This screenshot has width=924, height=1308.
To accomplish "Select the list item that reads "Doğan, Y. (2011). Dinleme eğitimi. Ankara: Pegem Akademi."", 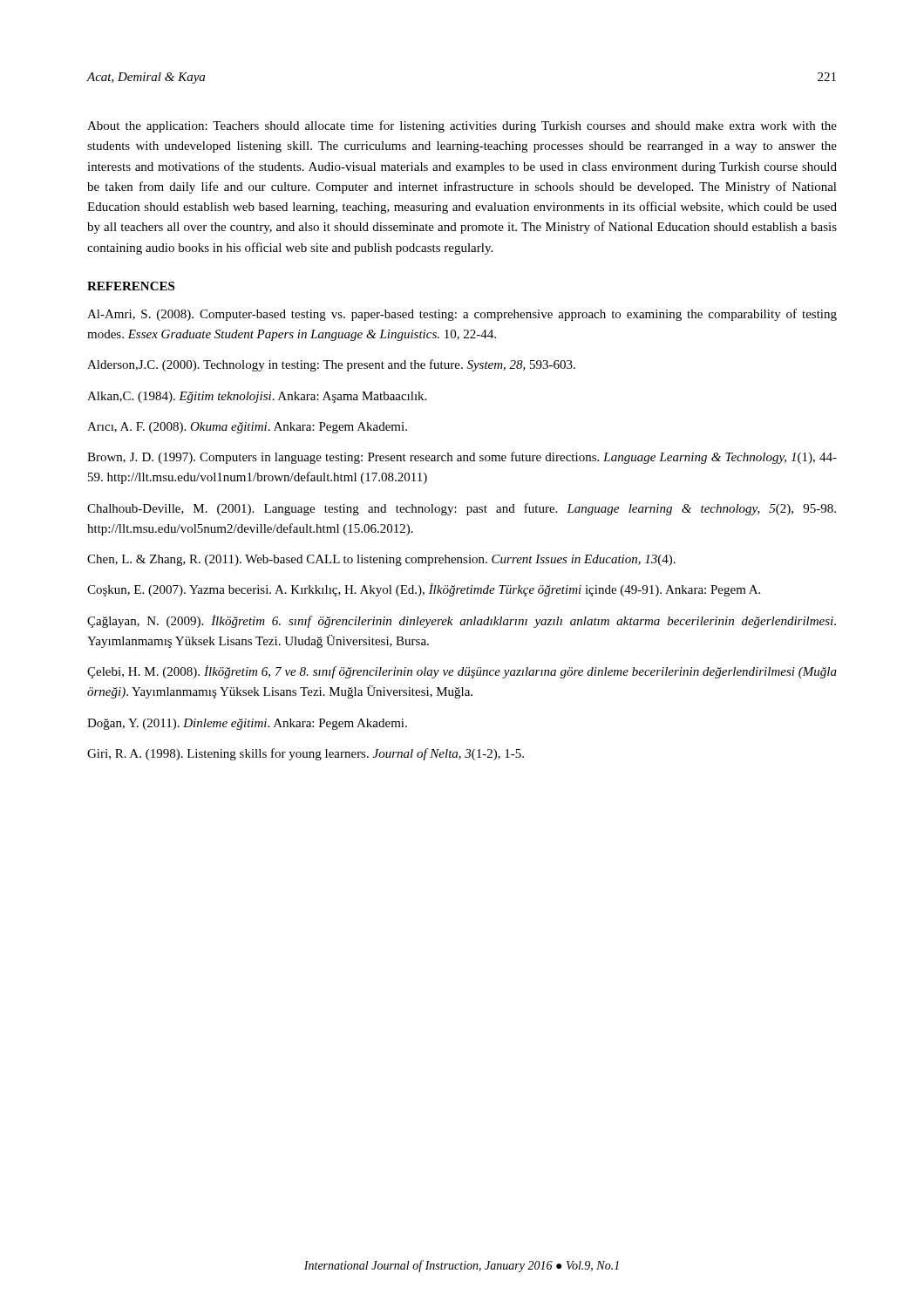I will click(x=247, y=722).
